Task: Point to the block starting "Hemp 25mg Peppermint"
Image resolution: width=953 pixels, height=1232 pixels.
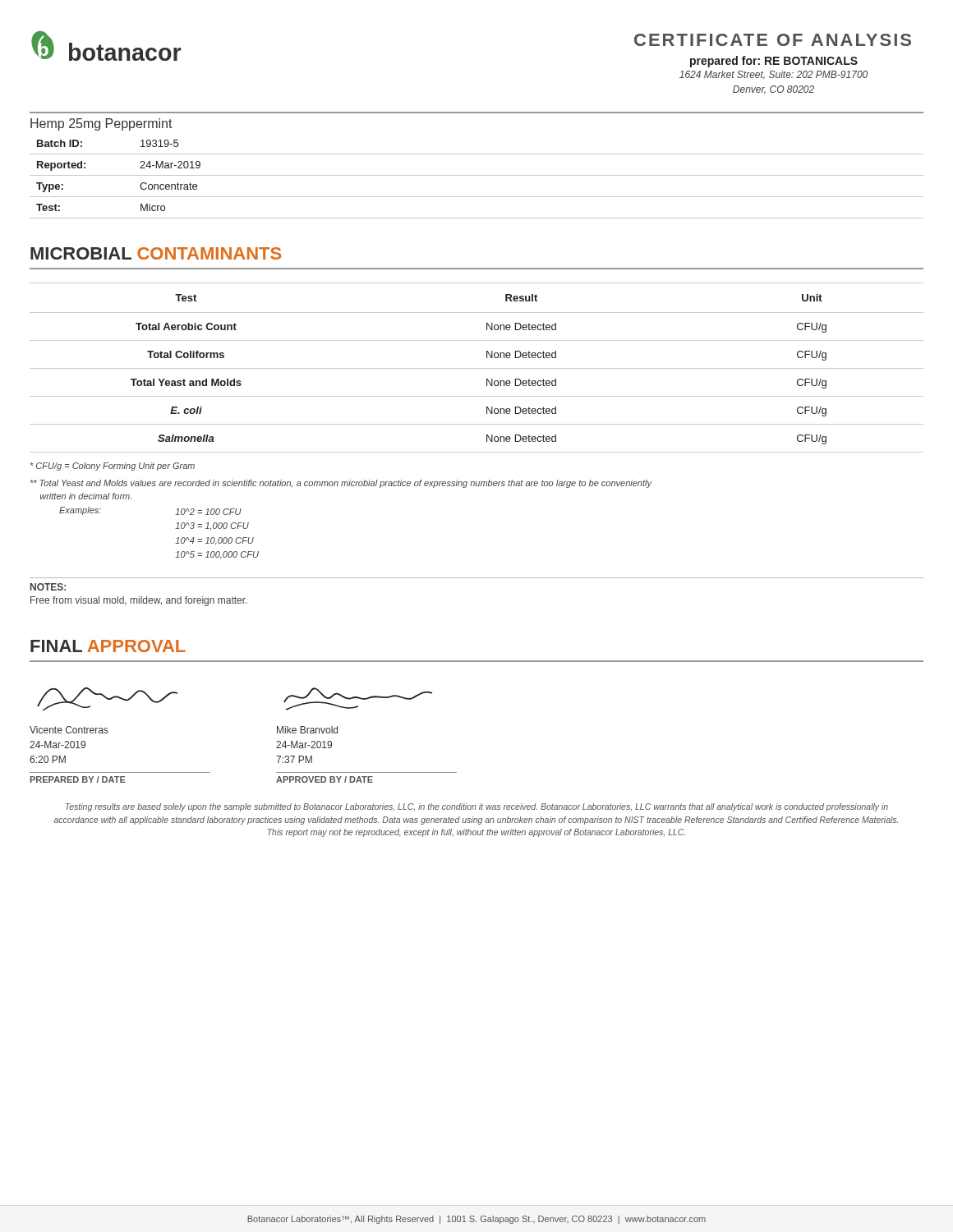Action: (x=101, y=124)
